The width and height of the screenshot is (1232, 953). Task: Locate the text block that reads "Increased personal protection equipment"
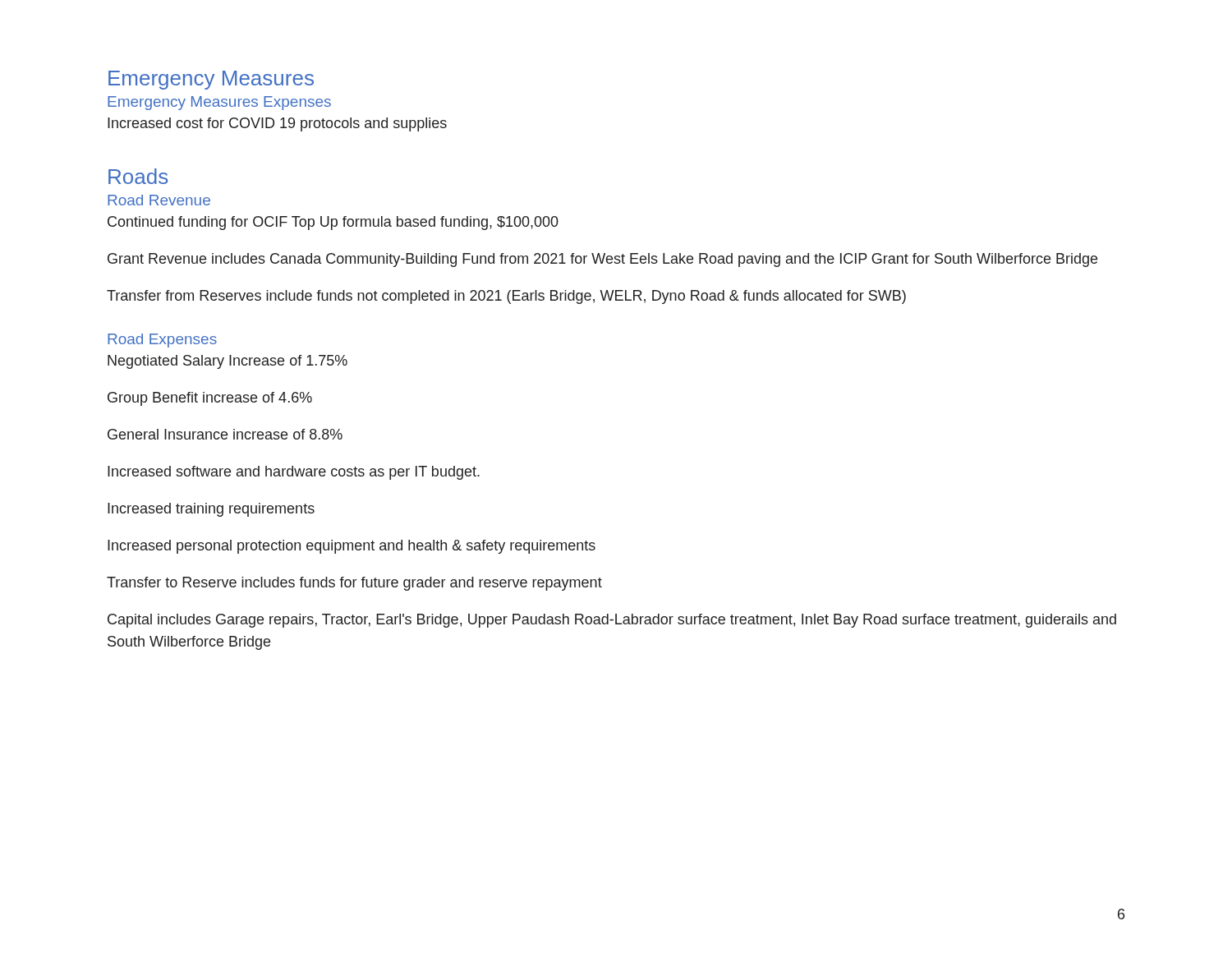click(x=351, y=545)
